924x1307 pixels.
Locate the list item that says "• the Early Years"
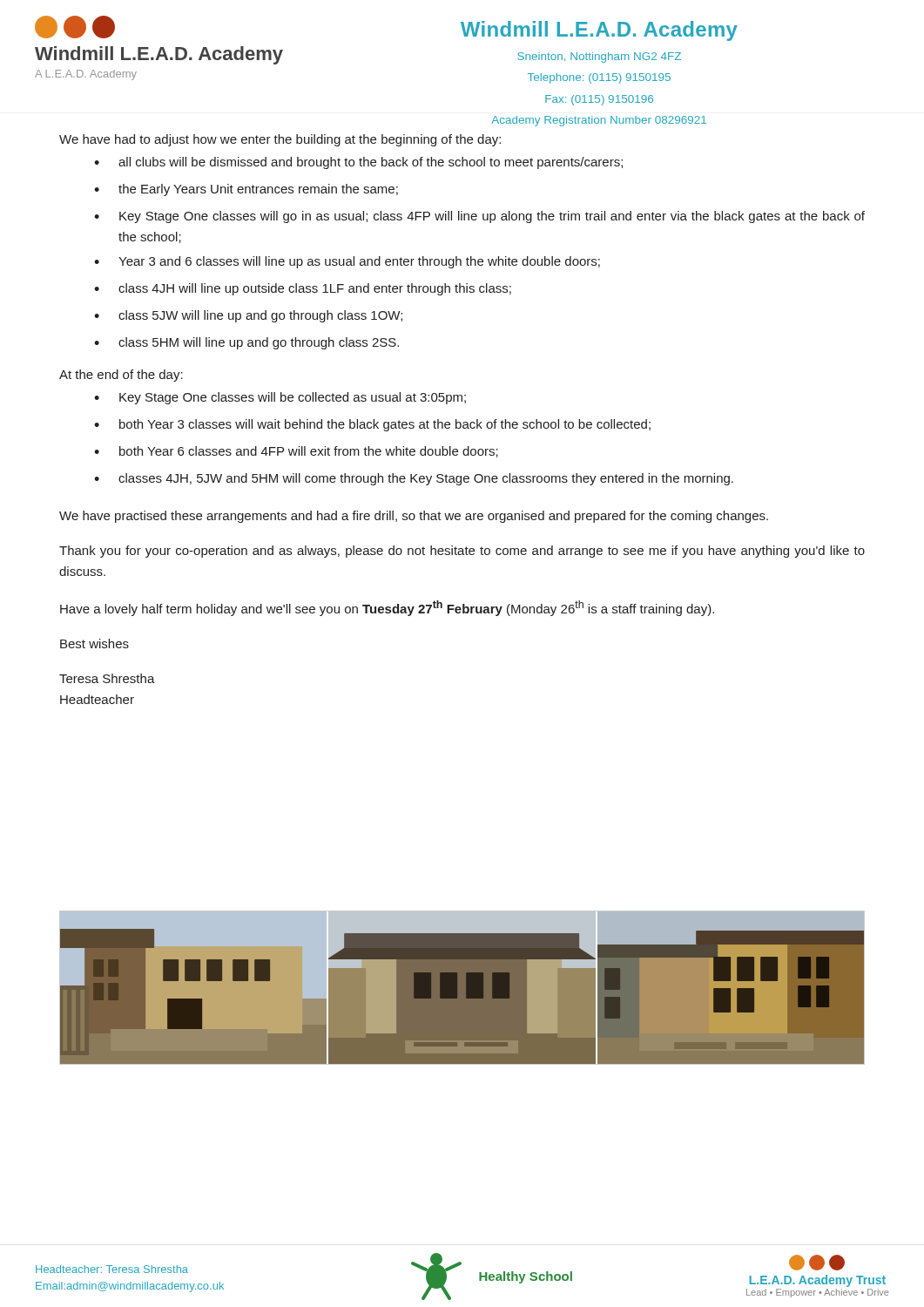click(246, 190)
